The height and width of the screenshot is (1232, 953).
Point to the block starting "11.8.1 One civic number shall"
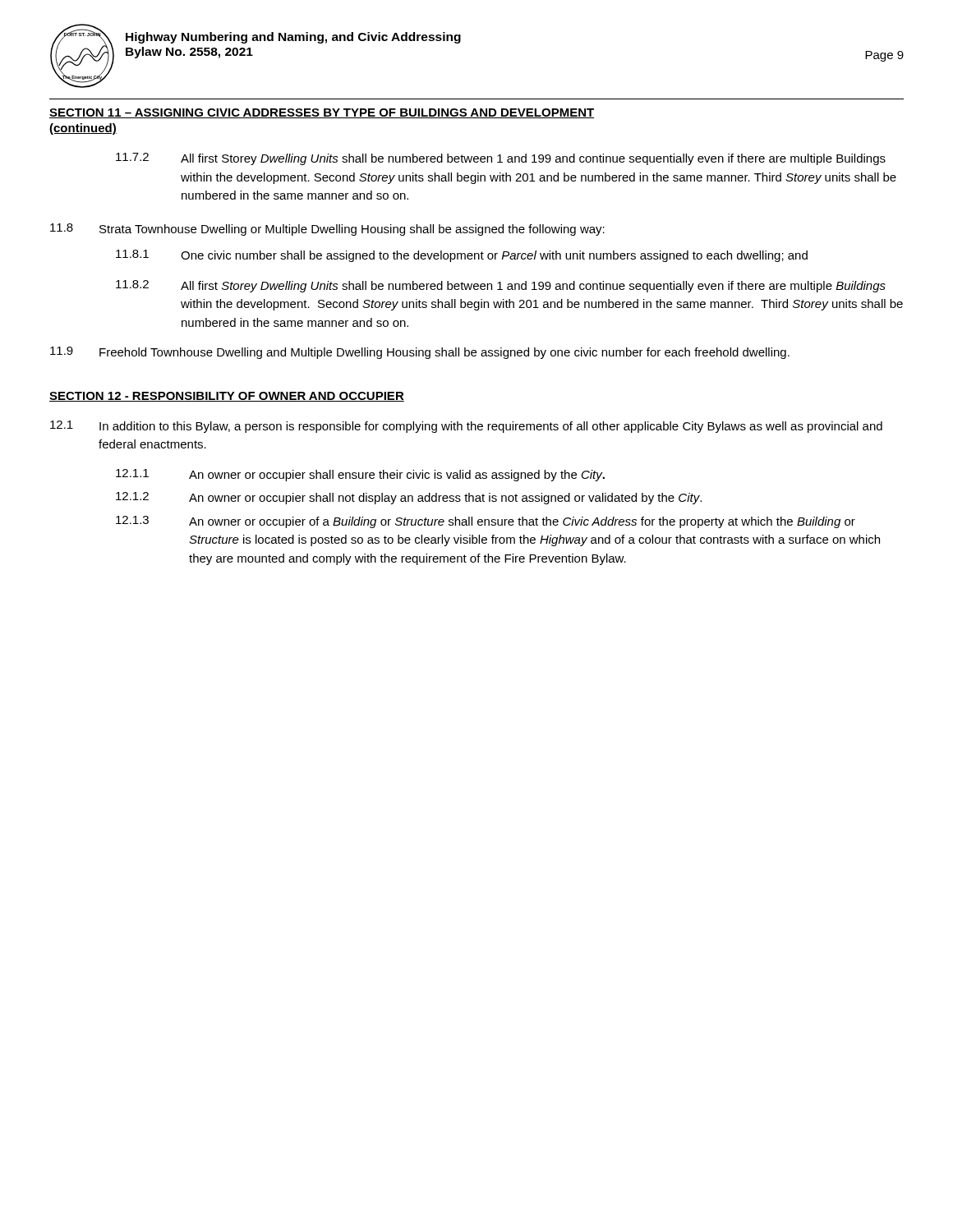462,256
